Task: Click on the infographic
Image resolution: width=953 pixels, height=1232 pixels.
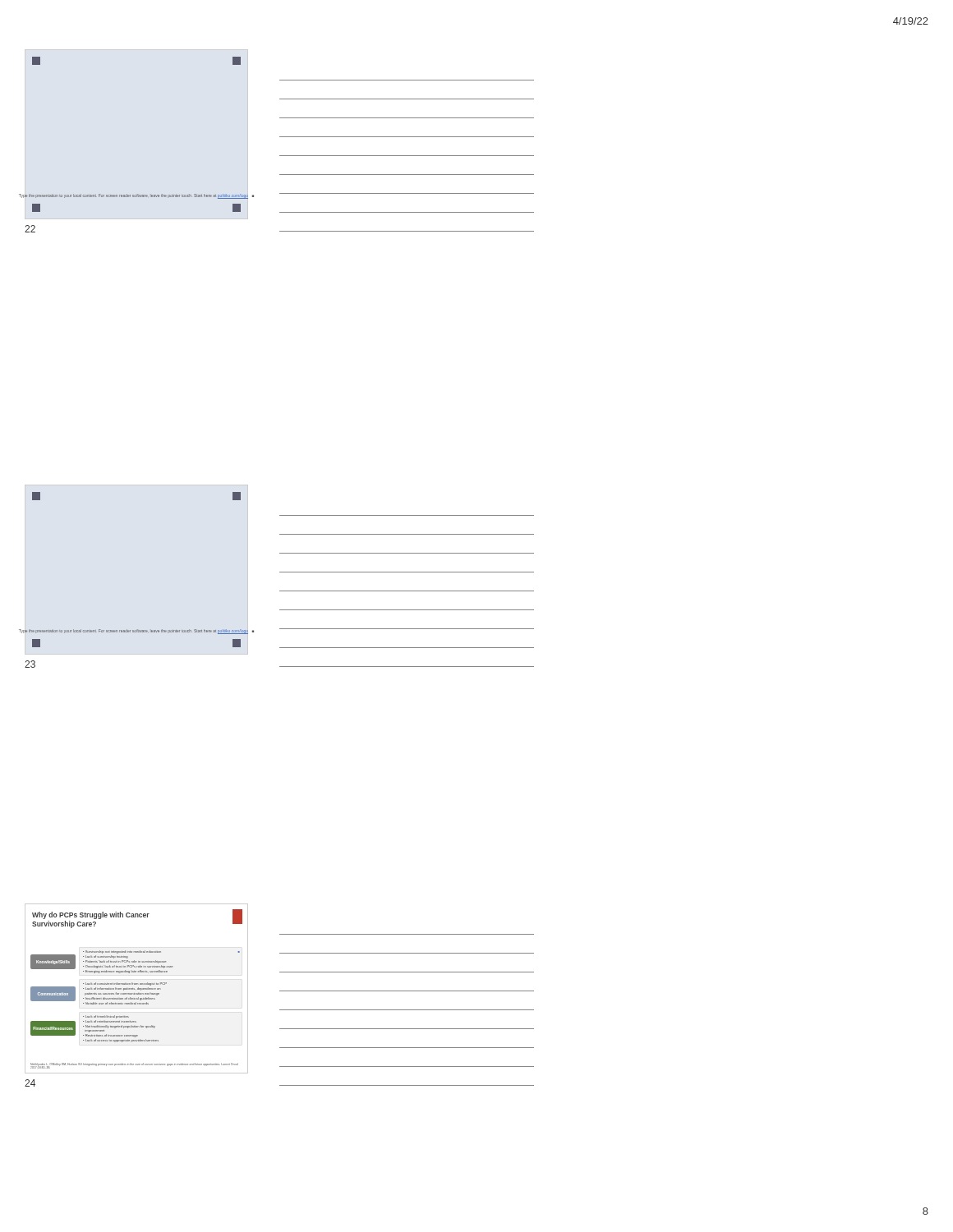Action: pos(136,988)
